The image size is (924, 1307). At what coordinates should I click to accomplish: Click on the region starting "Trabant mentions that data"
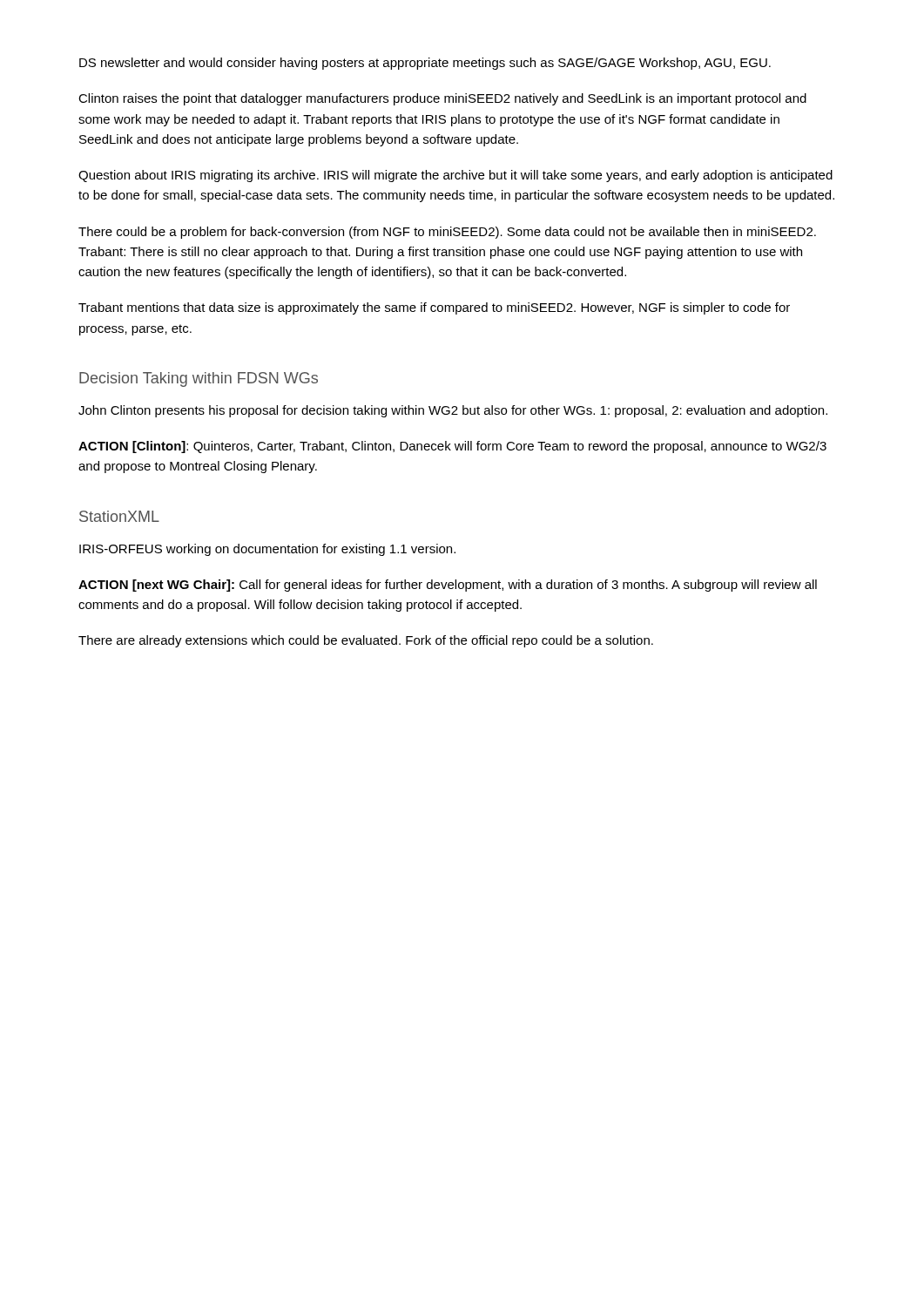pos(434,317)
